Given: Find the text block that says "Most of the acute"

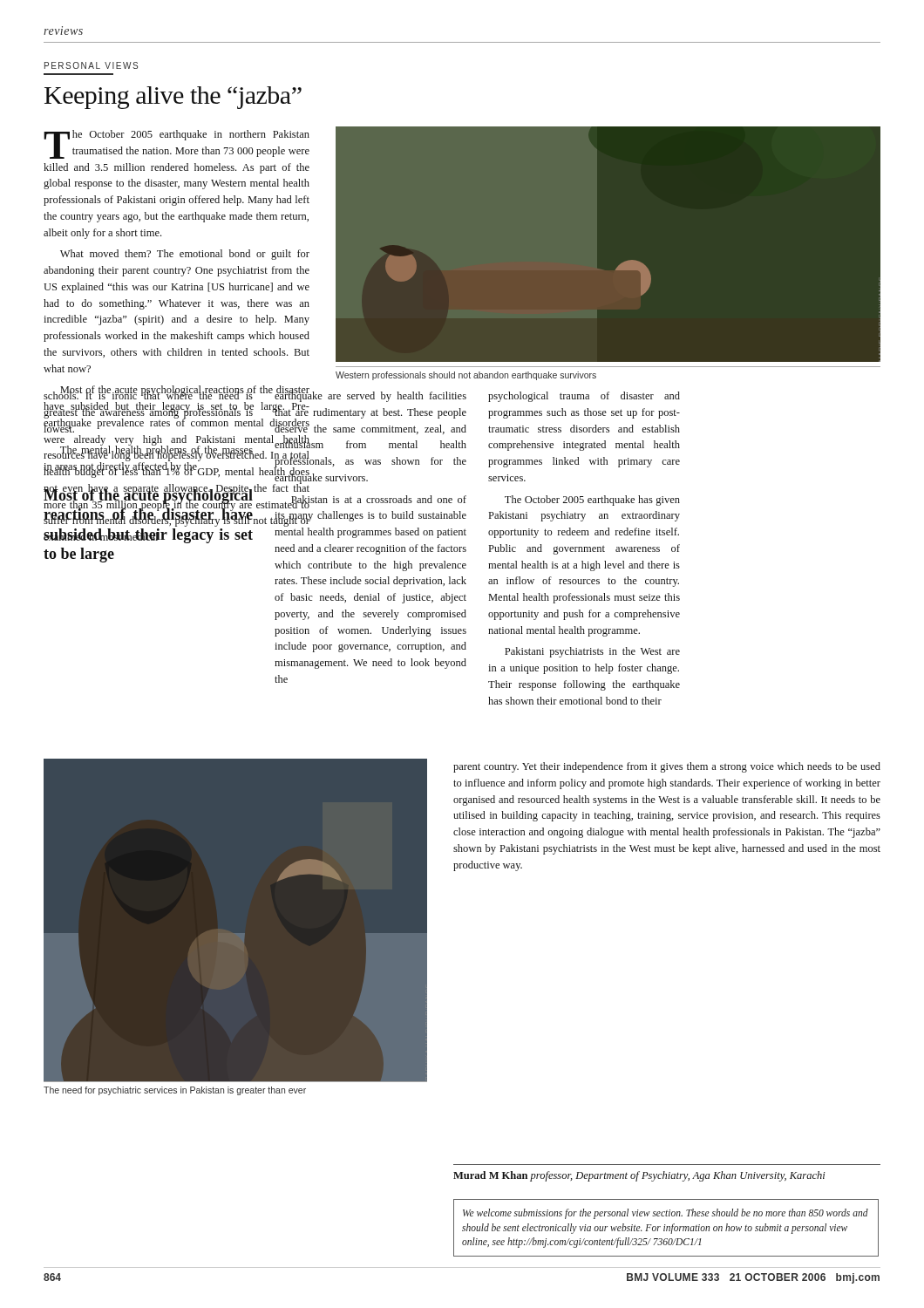Looking at the screenshot, I should coord(148,525).
